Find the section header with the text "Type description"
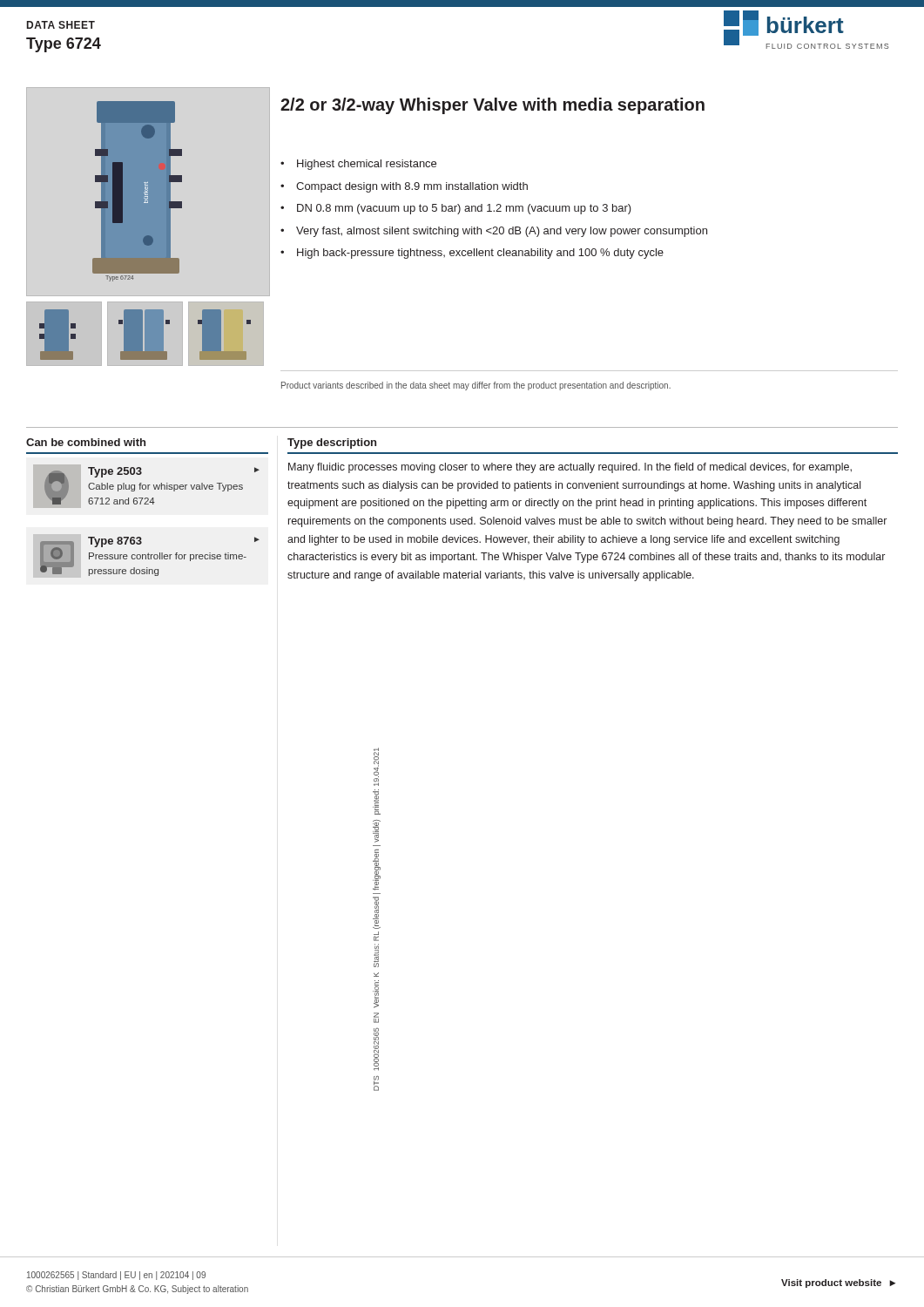 click(x=332, y=442)
